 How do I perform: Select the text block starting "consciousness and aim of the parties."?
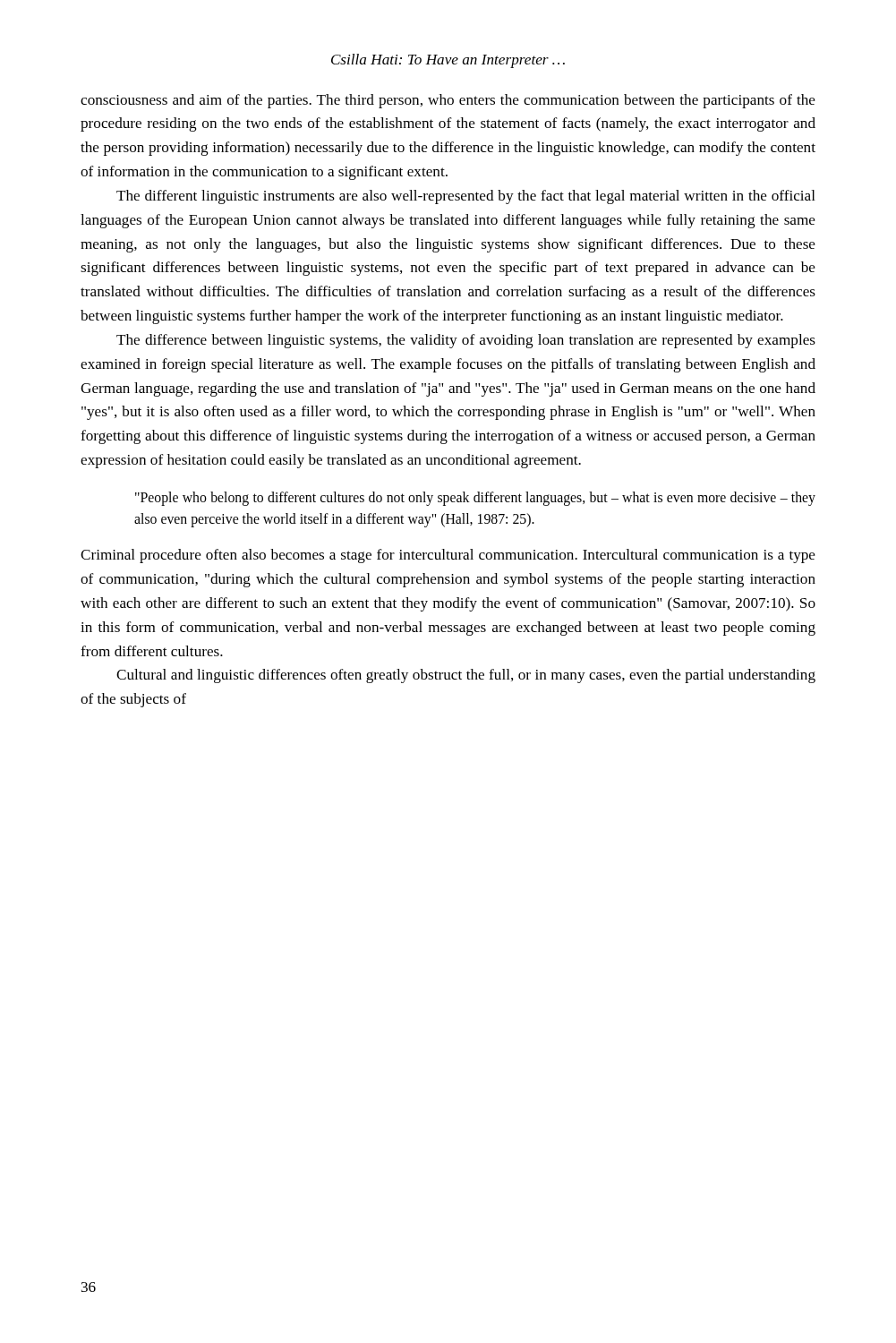pos(448,280)
